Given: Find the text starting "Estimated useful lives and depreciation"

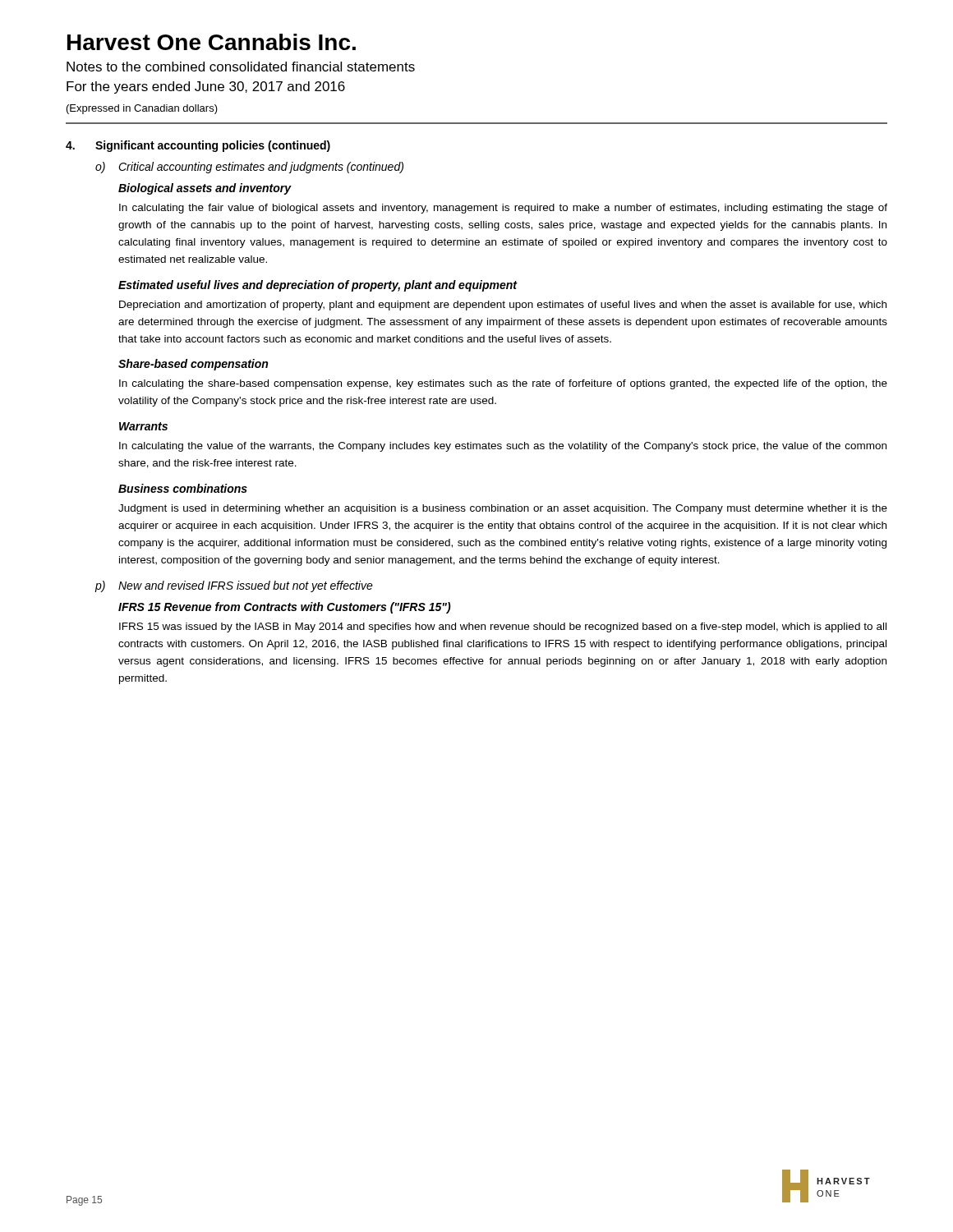Looking at the screenshot, I should pos(317,285).
